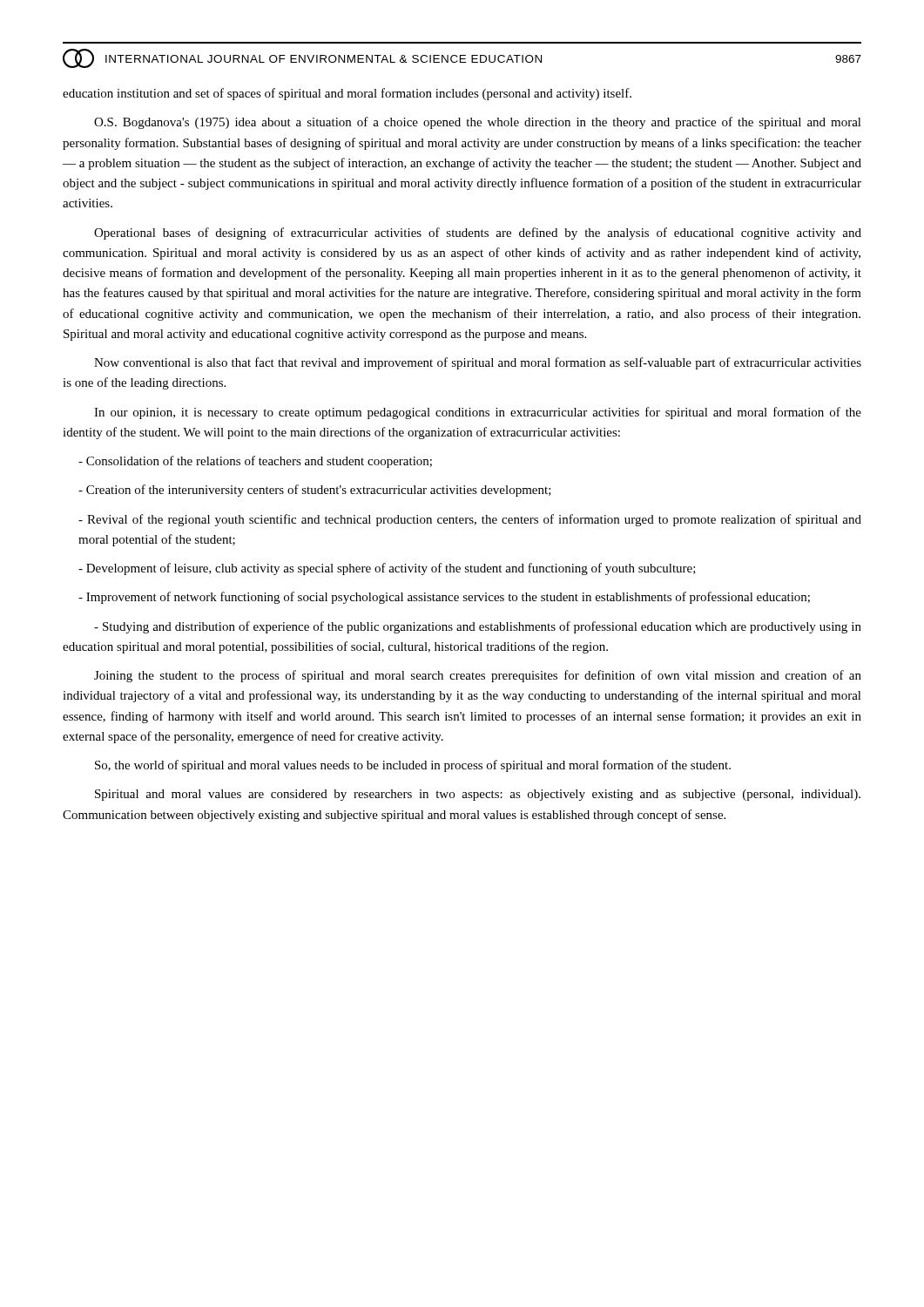Select the text block starting "Improvement of network functioning of social"
Screen dimensions: 1307x924
(x=445, y=597)
